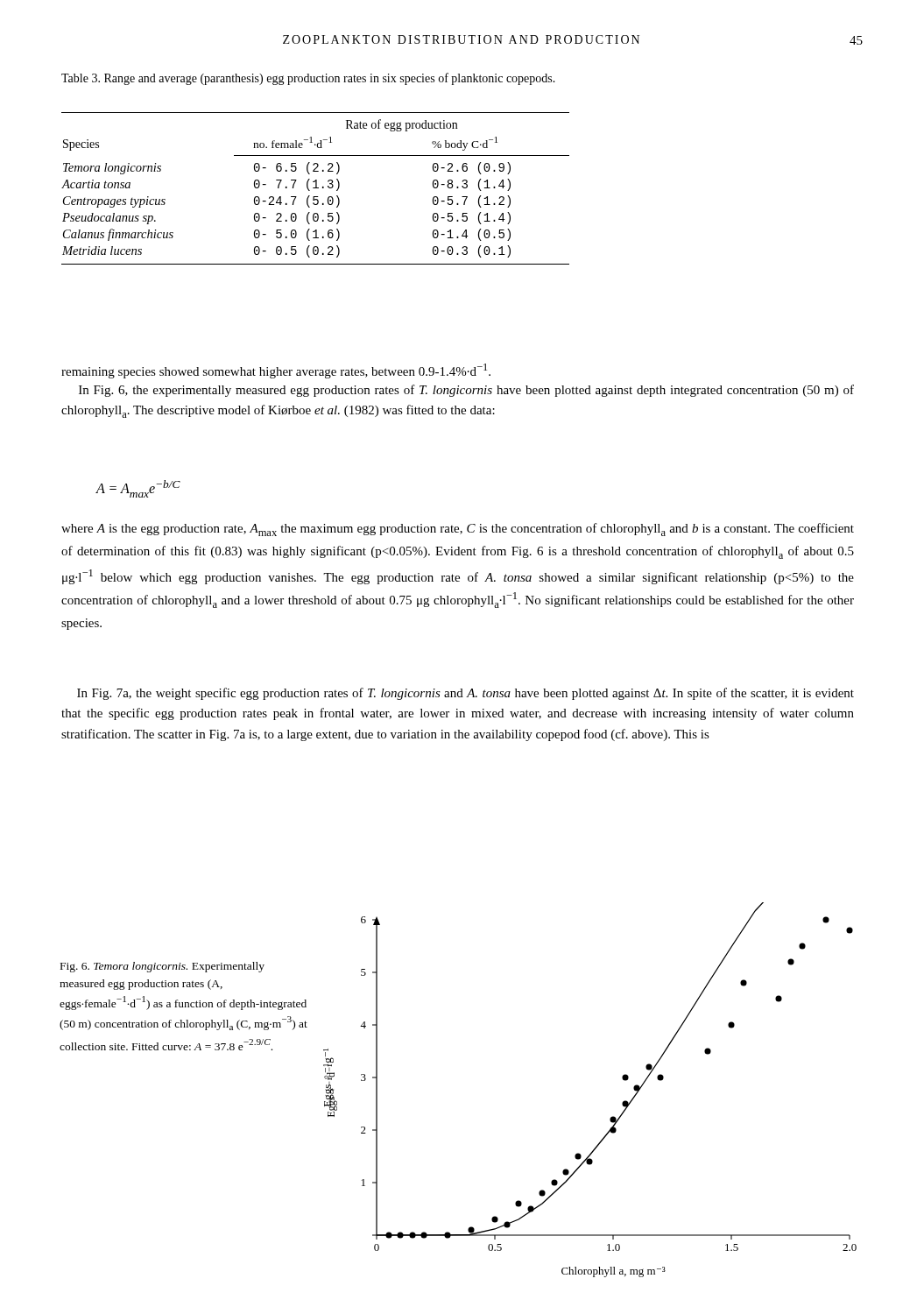Point to the region starting "remaining species showed somewhat higher average rates,"
The width and height of the screenshot is (924, 1314).
[x=276, y=370]
